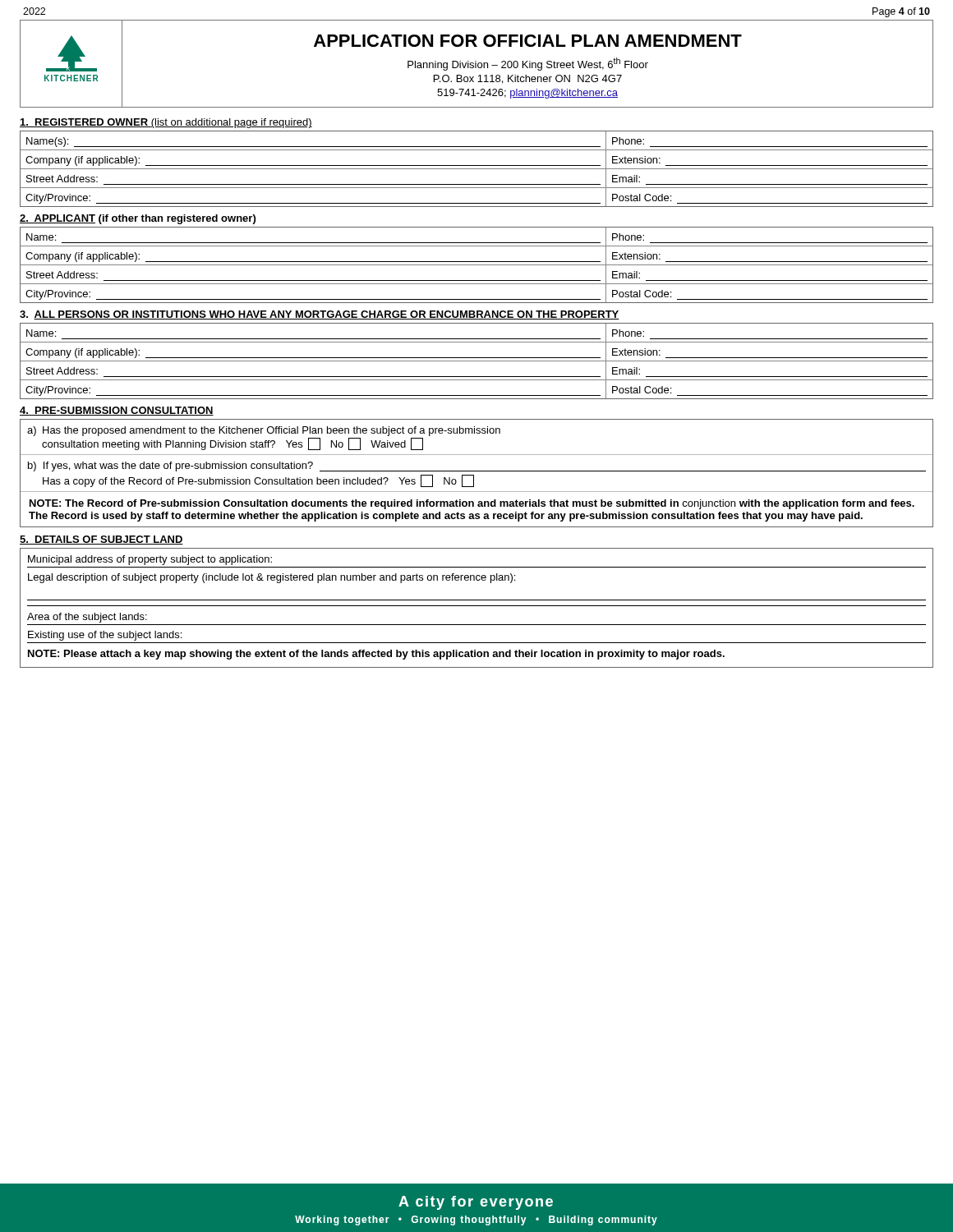953x1232 pixels.
Task: Select the text block starting "Existing use of the subject"
Action: pyautogui.click(x=476, y=635)
